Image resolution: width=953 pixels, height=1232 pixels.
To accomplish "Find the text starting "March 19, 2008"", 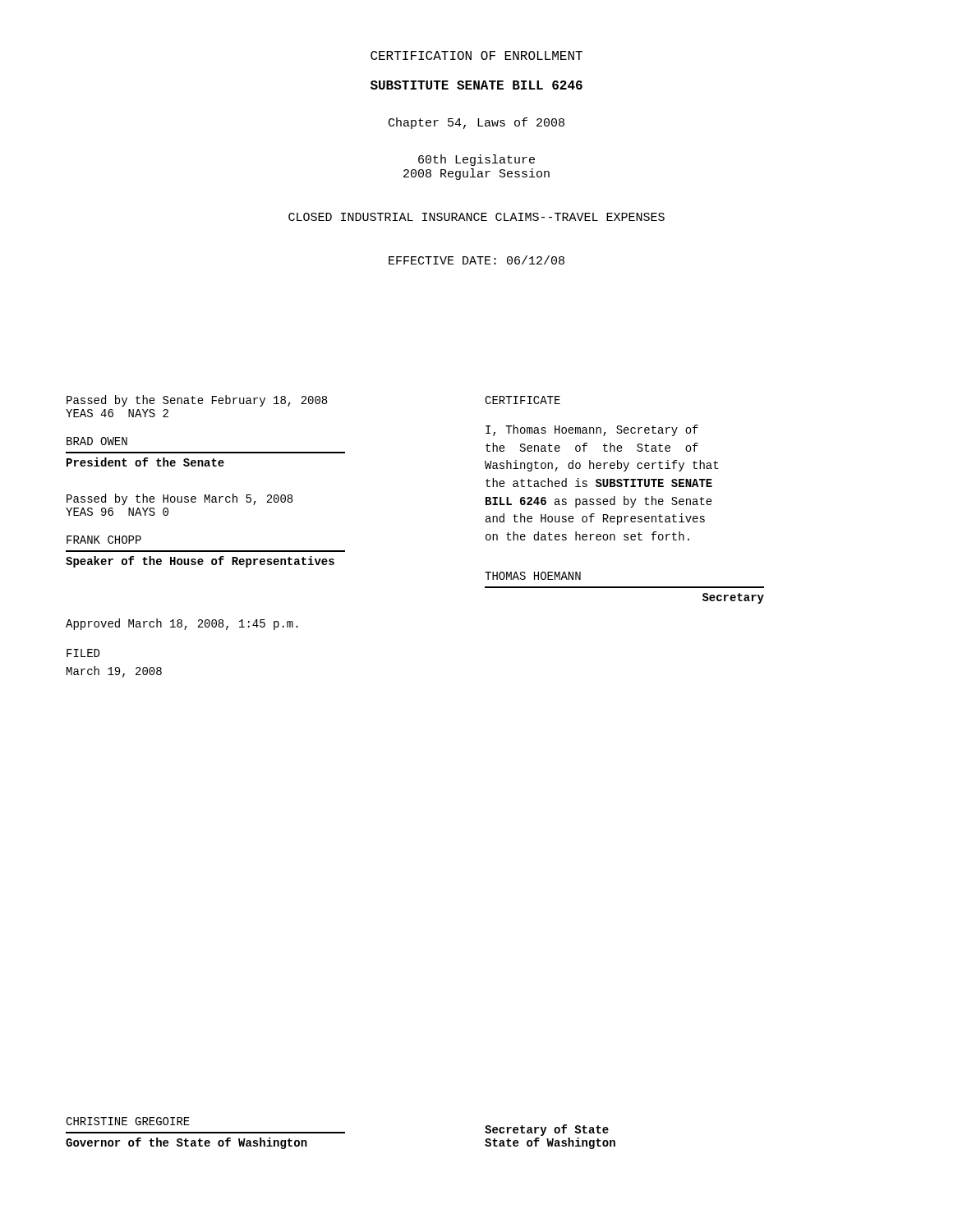I will (x=114, y=672).
